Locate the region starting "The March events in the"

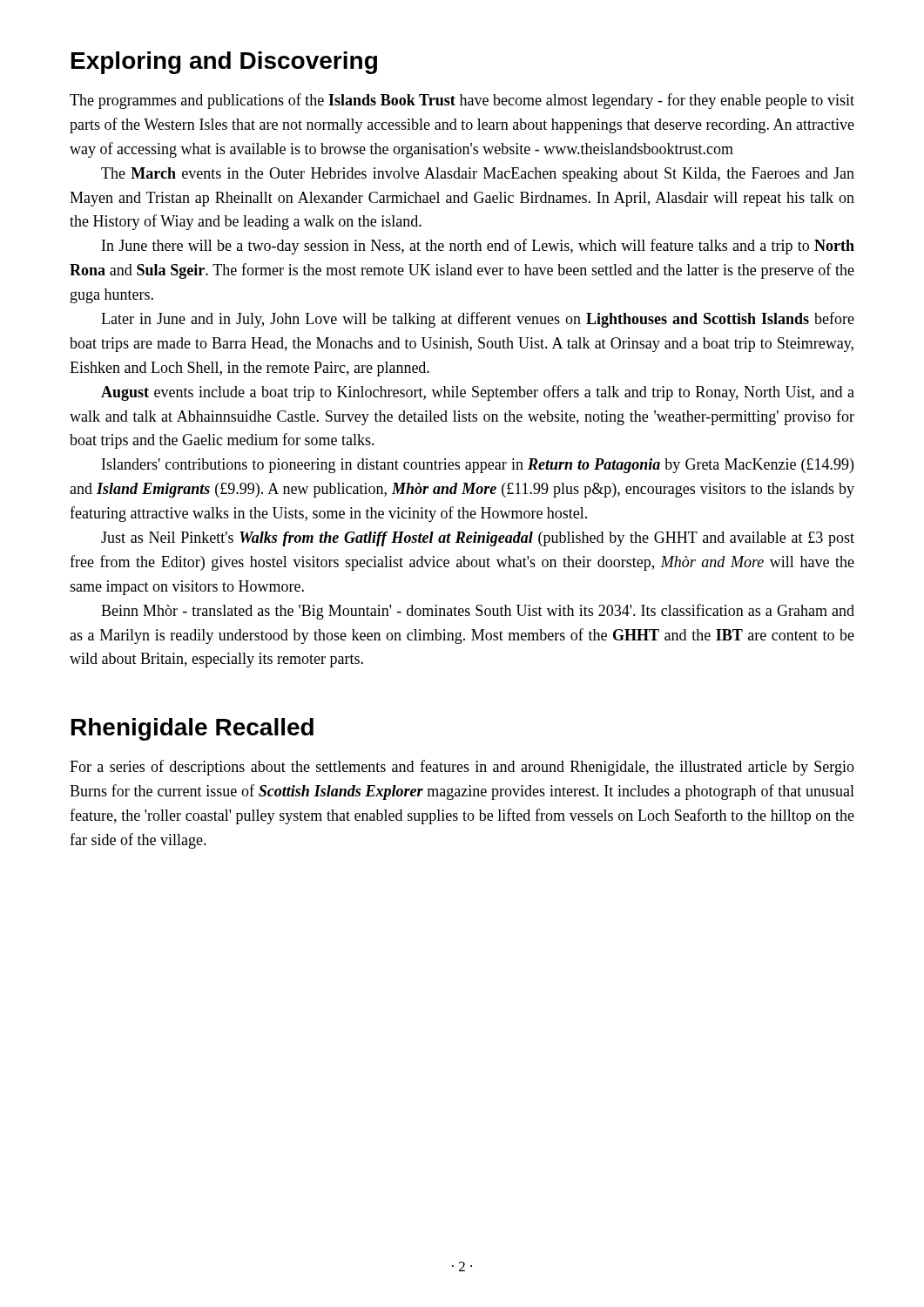462,198
